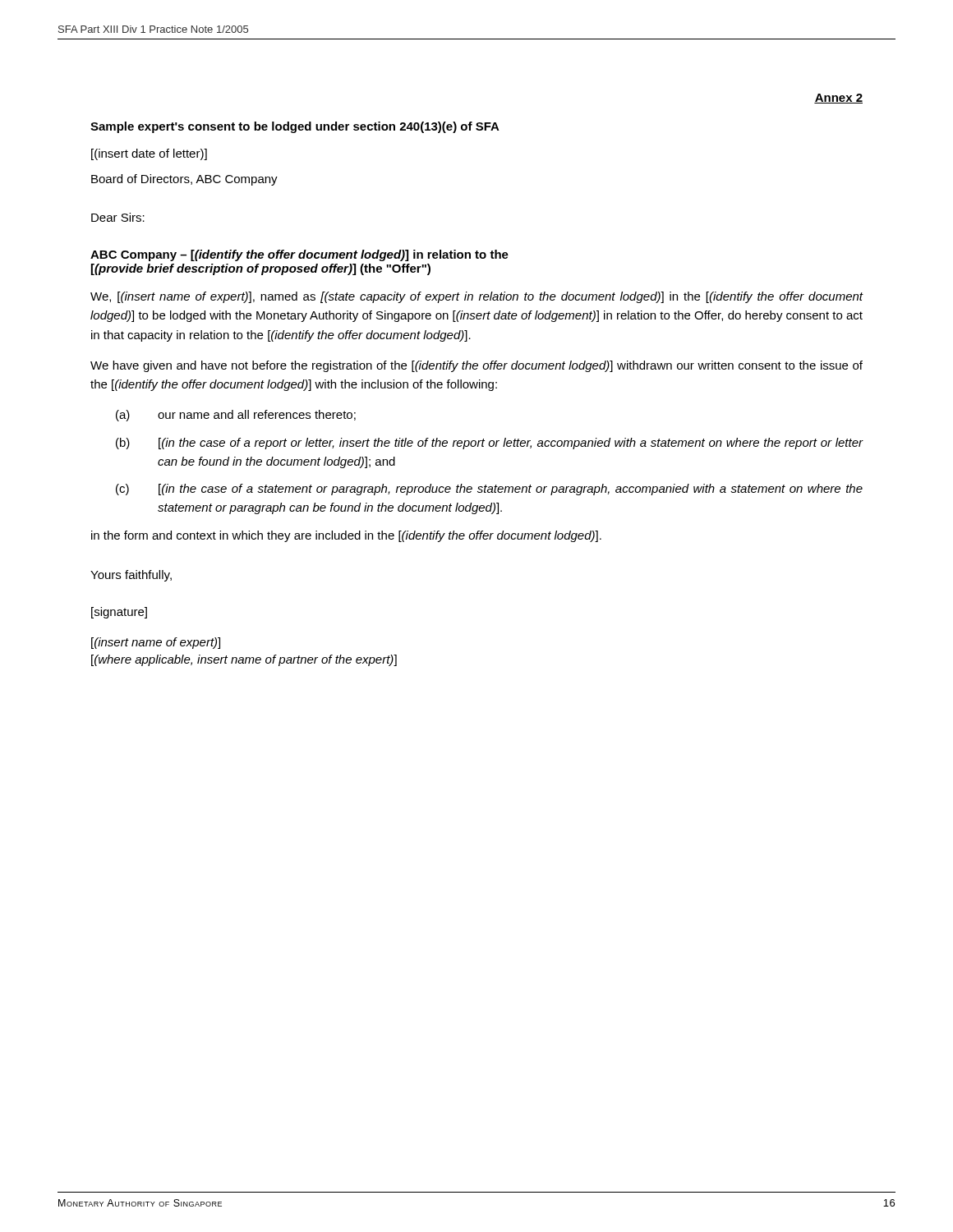Click on the region starting "(a) our name and"
Image resolution: width=953 pixels, height=1232 pixels.
(236, 416)
